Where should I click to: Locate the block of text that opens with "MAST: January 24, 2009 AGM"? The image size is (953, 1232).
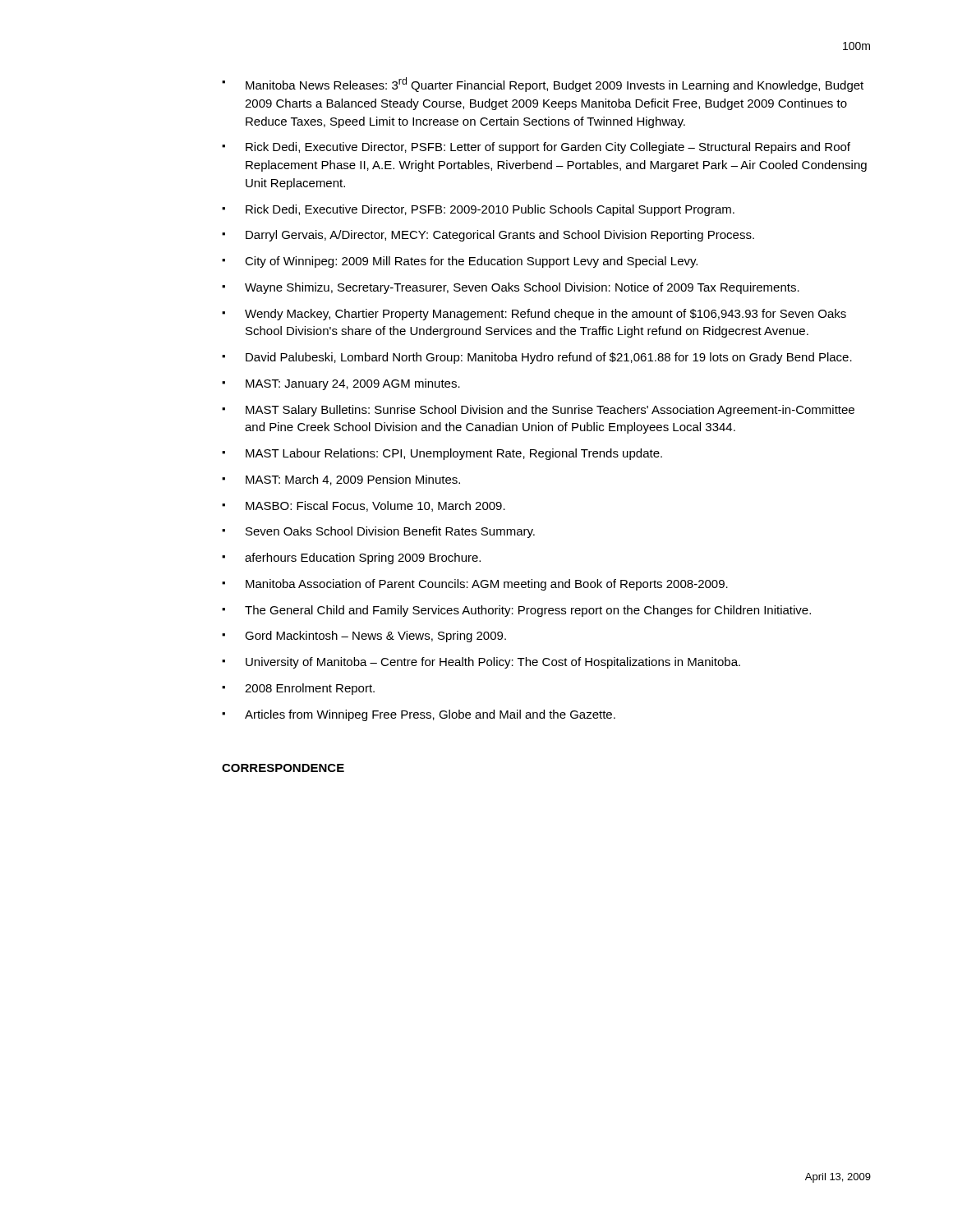353,383
